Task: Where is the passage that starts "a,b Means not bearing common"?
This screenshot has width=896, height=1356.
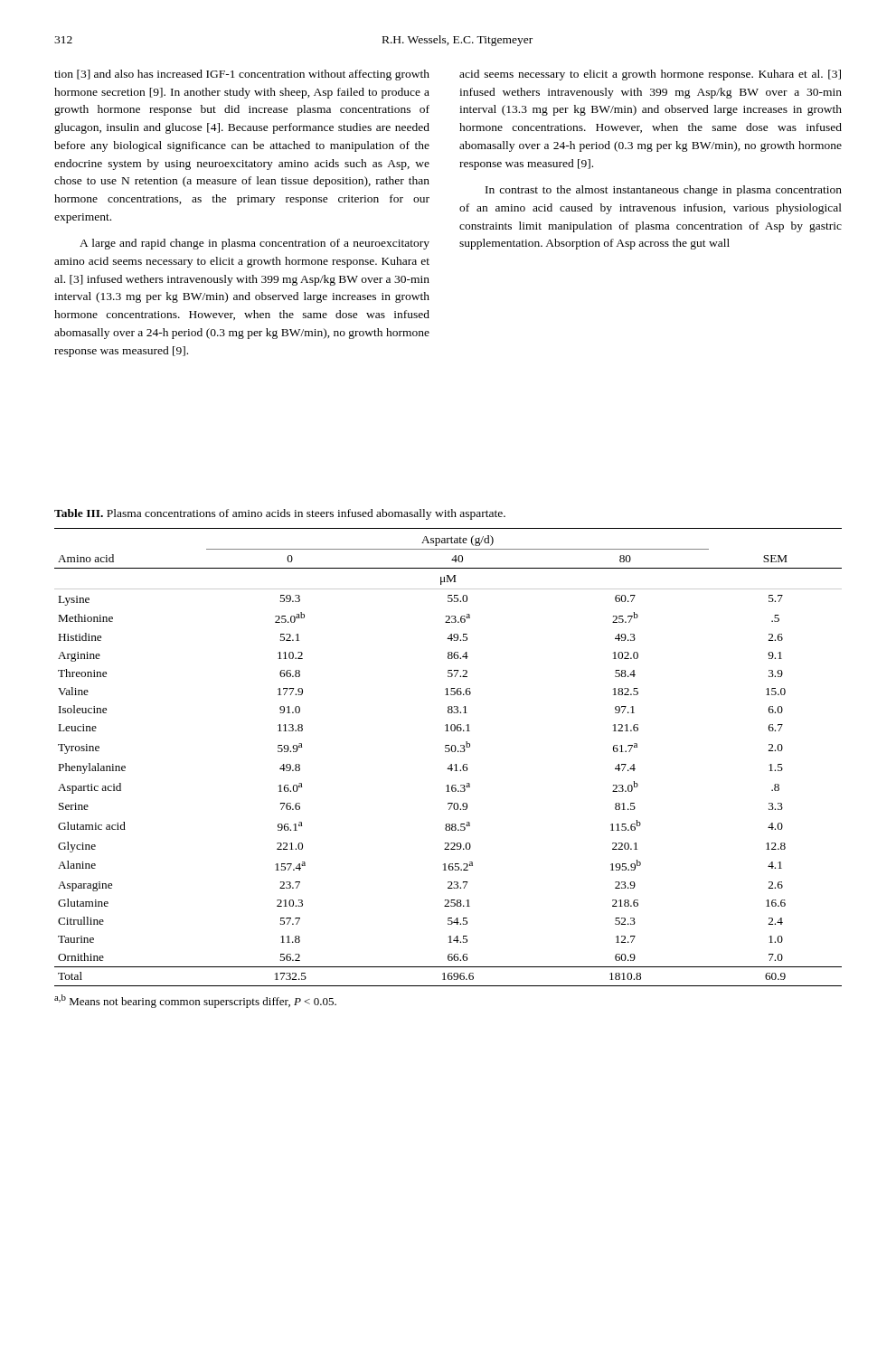Action: pyautogui.click(x=196, y=1000)
